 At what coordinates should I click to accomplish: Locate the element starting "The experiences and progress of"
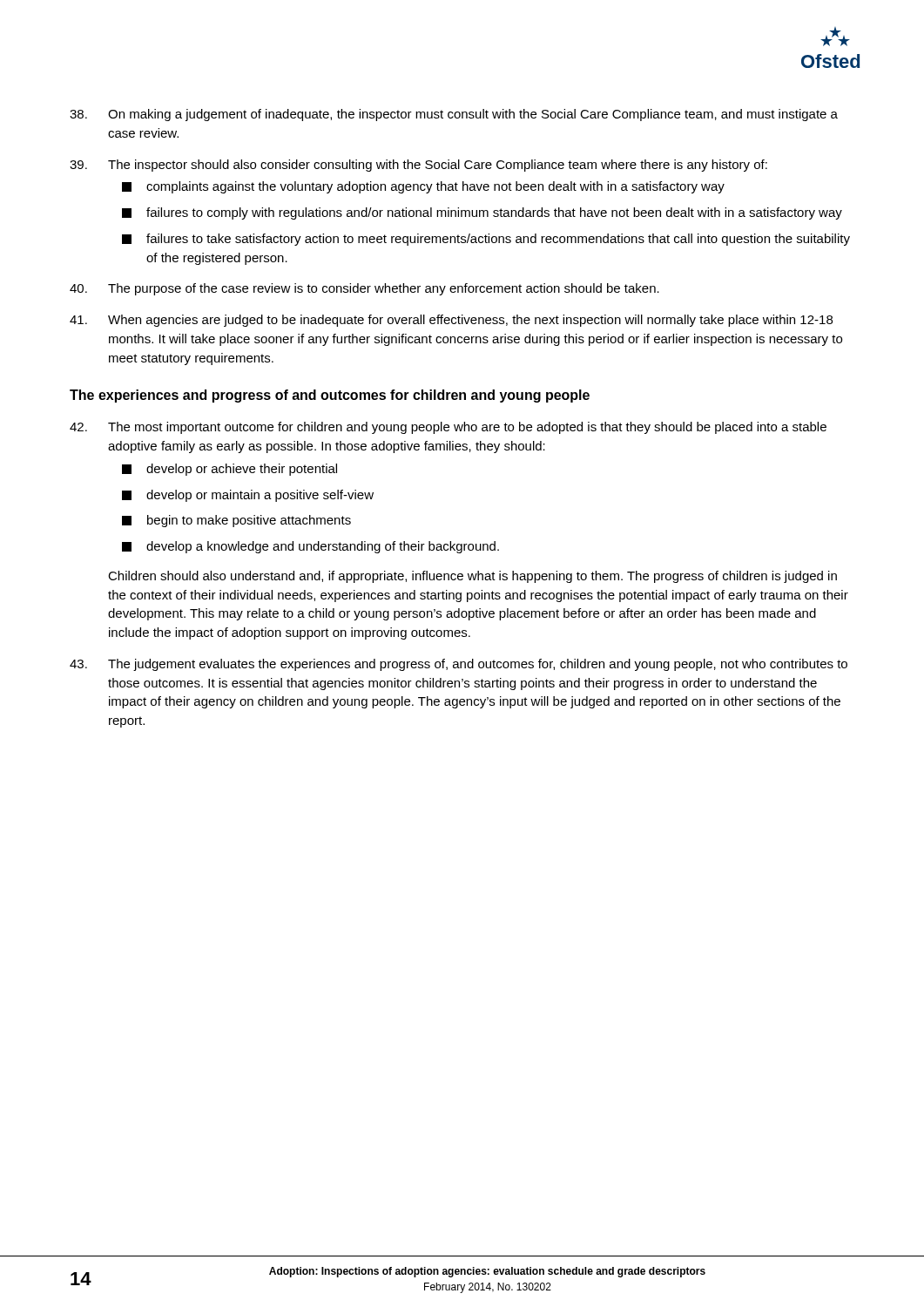click(330, 395)
